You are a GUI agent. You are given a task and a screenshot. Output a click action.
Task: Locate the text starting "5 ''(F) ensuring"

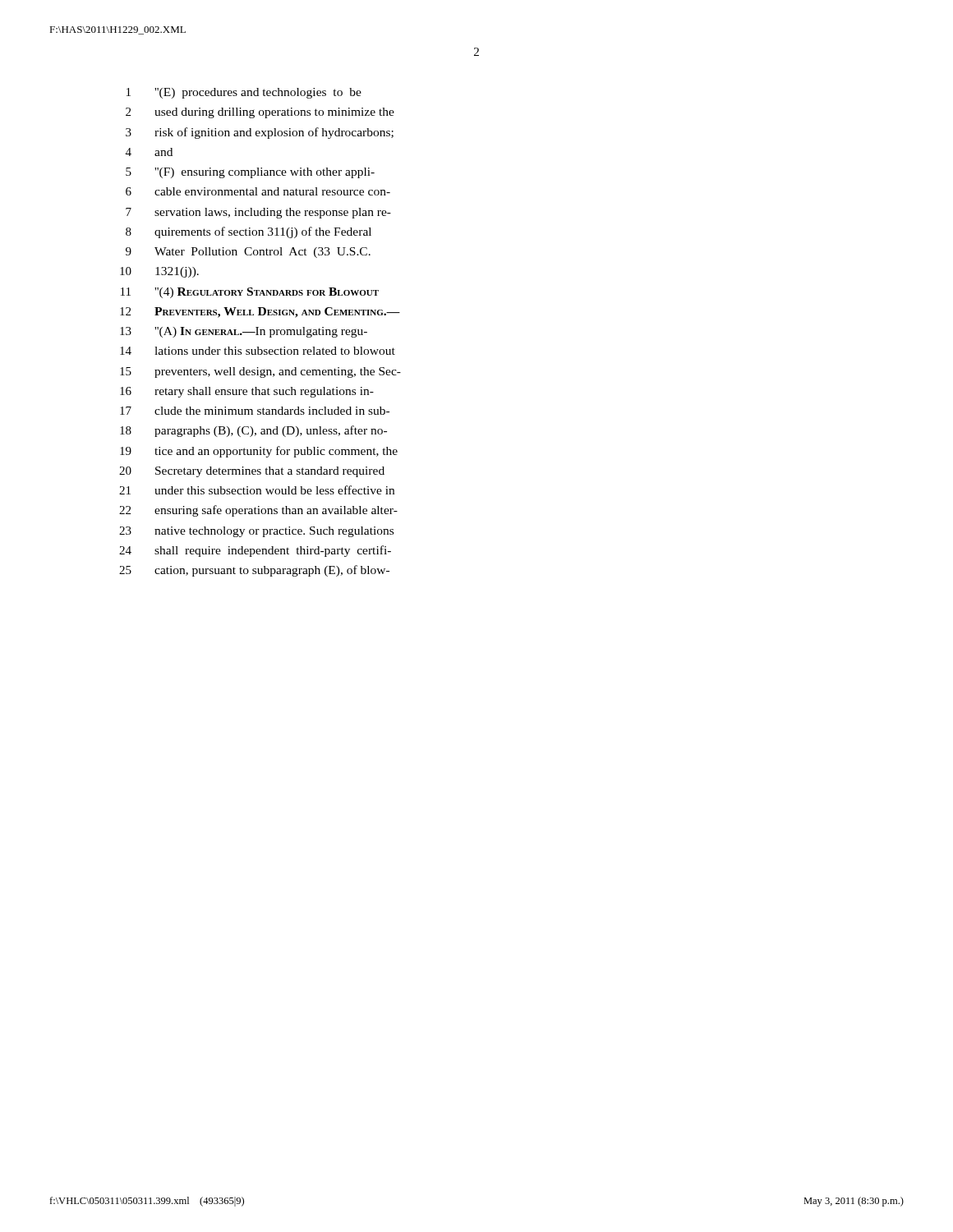(x=250, y=173)
